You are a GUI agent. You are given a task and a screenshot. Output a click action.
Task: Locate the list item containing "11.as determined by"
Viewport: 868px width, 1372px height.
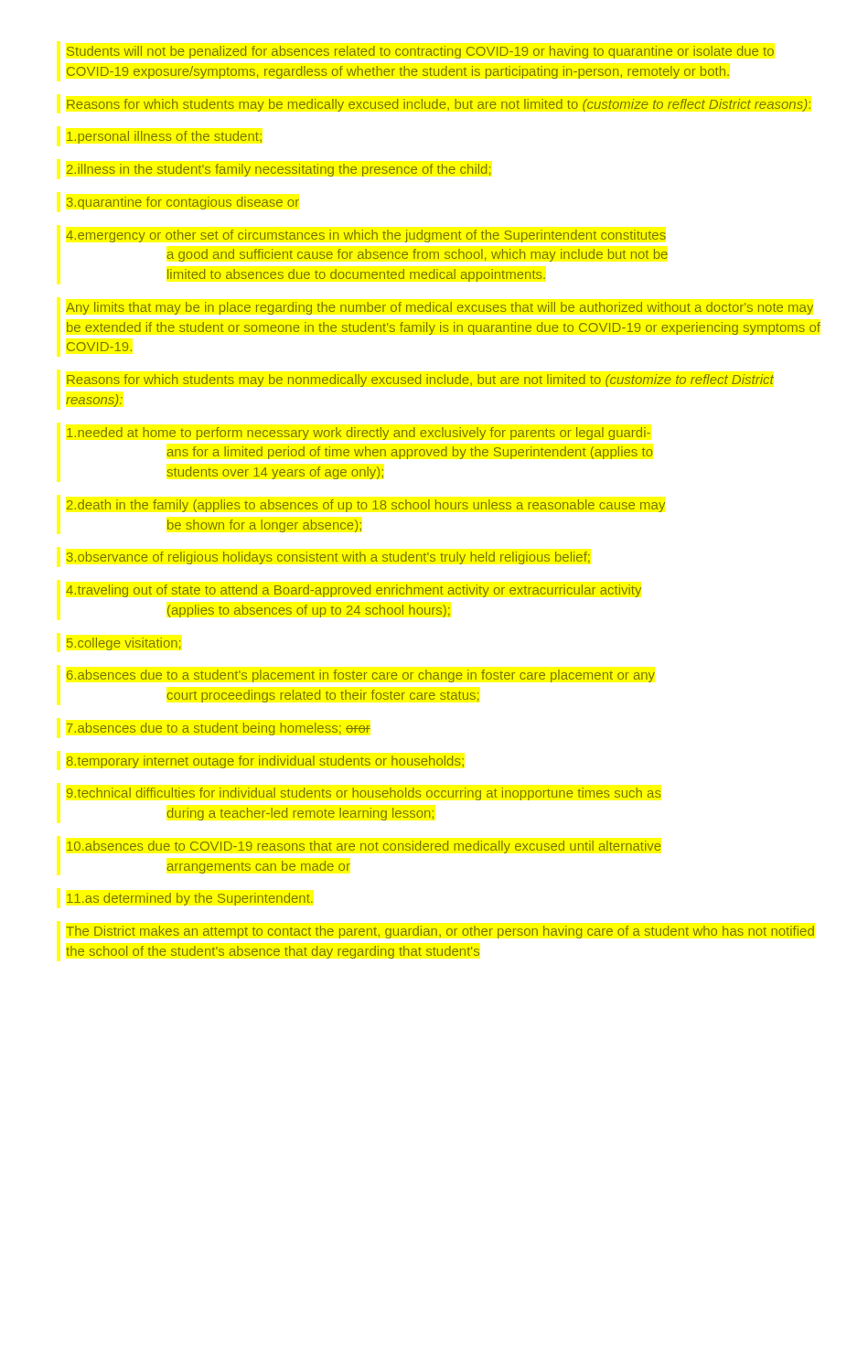(190, 899)
